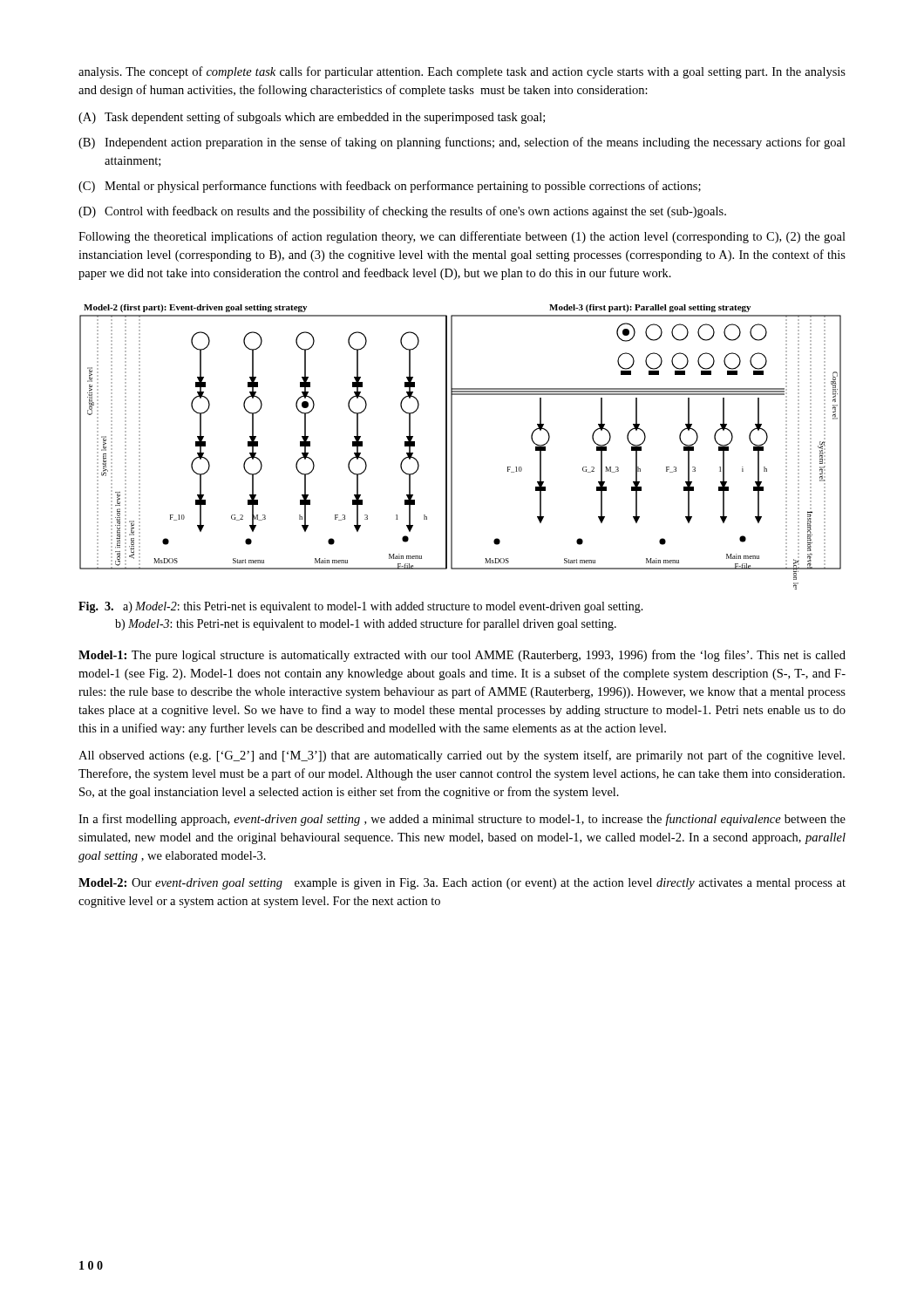Screen dimensions: 1308x924
Task: Find the text block that reads "analysis. The concept of complete task calls"
Action: (462, 81)
